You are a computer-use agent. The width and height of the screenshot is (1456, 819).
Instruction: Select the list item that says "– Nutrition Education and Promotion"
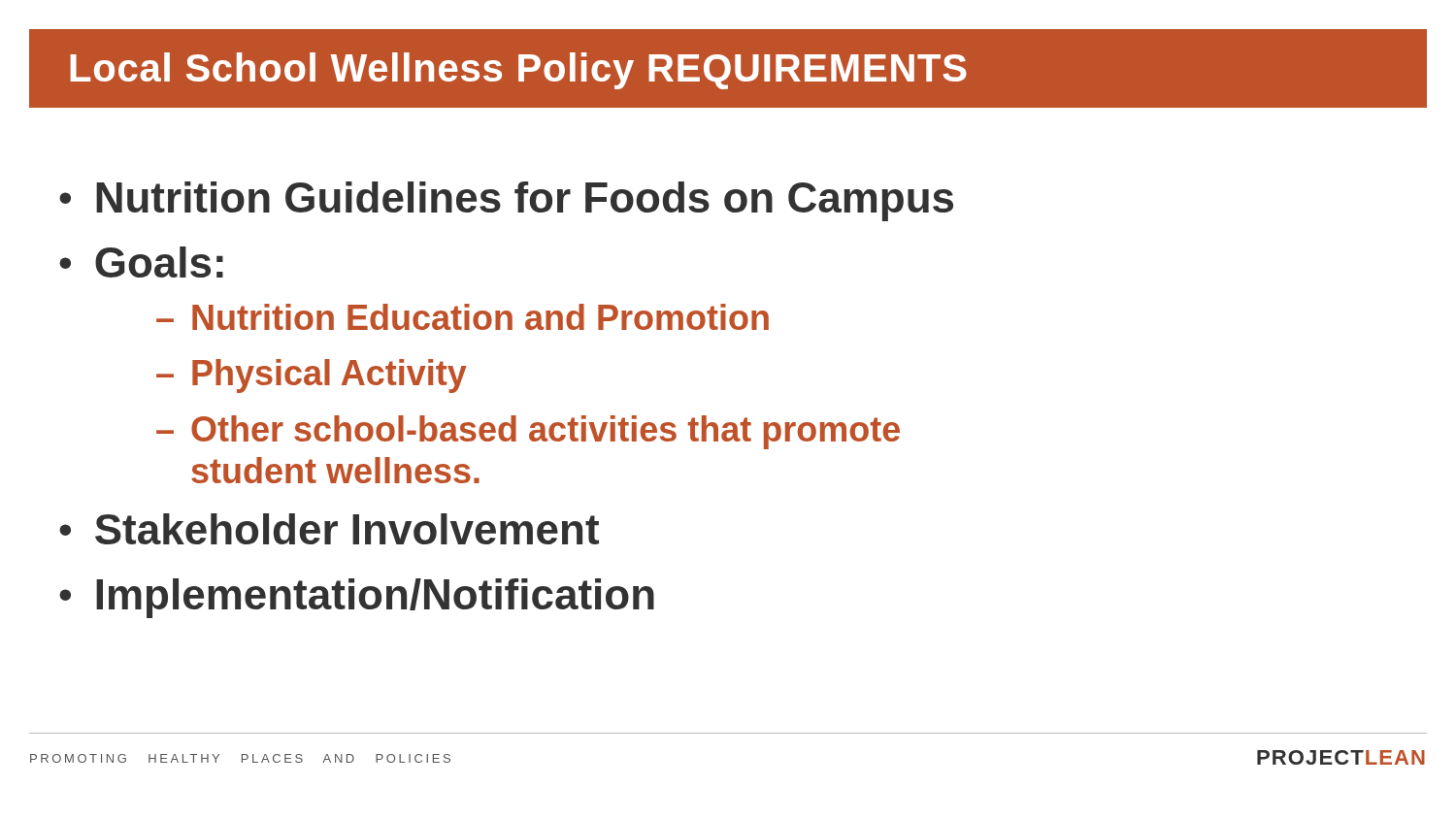click(463, 318)
